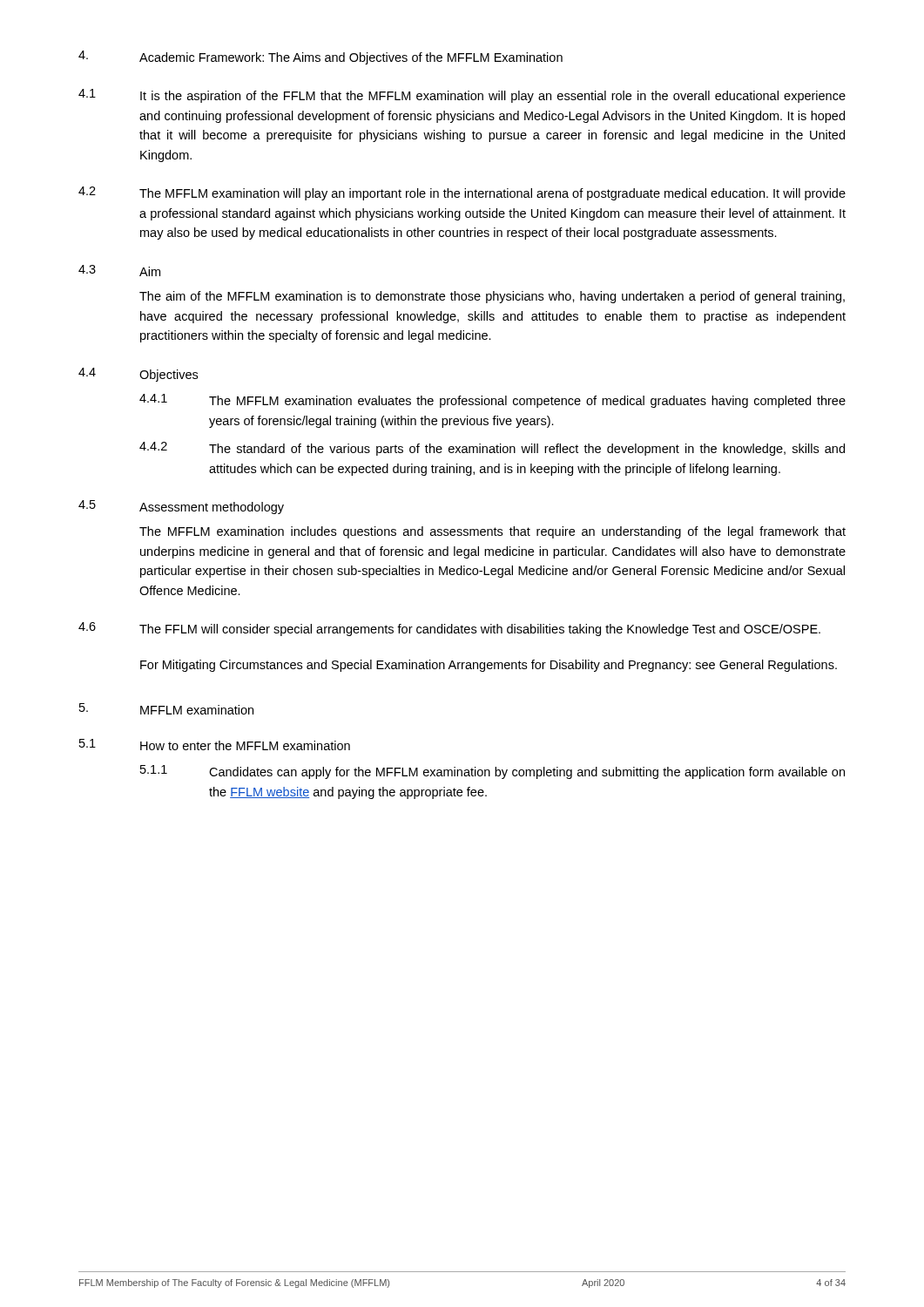Find the text block starting "5. MFFLM examination"
The image size is (924, 1307).
click(166, 709)
